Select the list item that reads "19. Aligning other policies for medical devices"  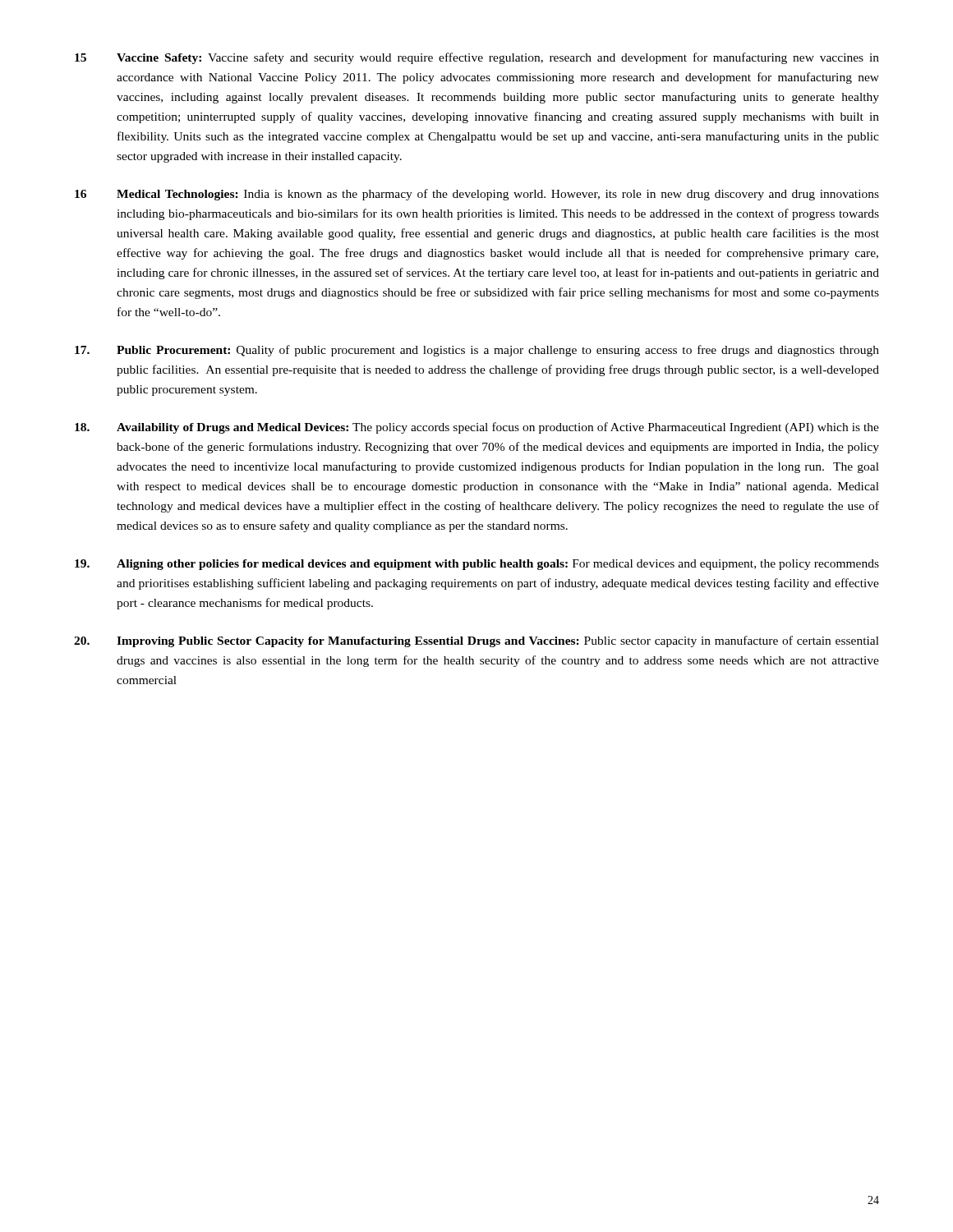[476, 583]
